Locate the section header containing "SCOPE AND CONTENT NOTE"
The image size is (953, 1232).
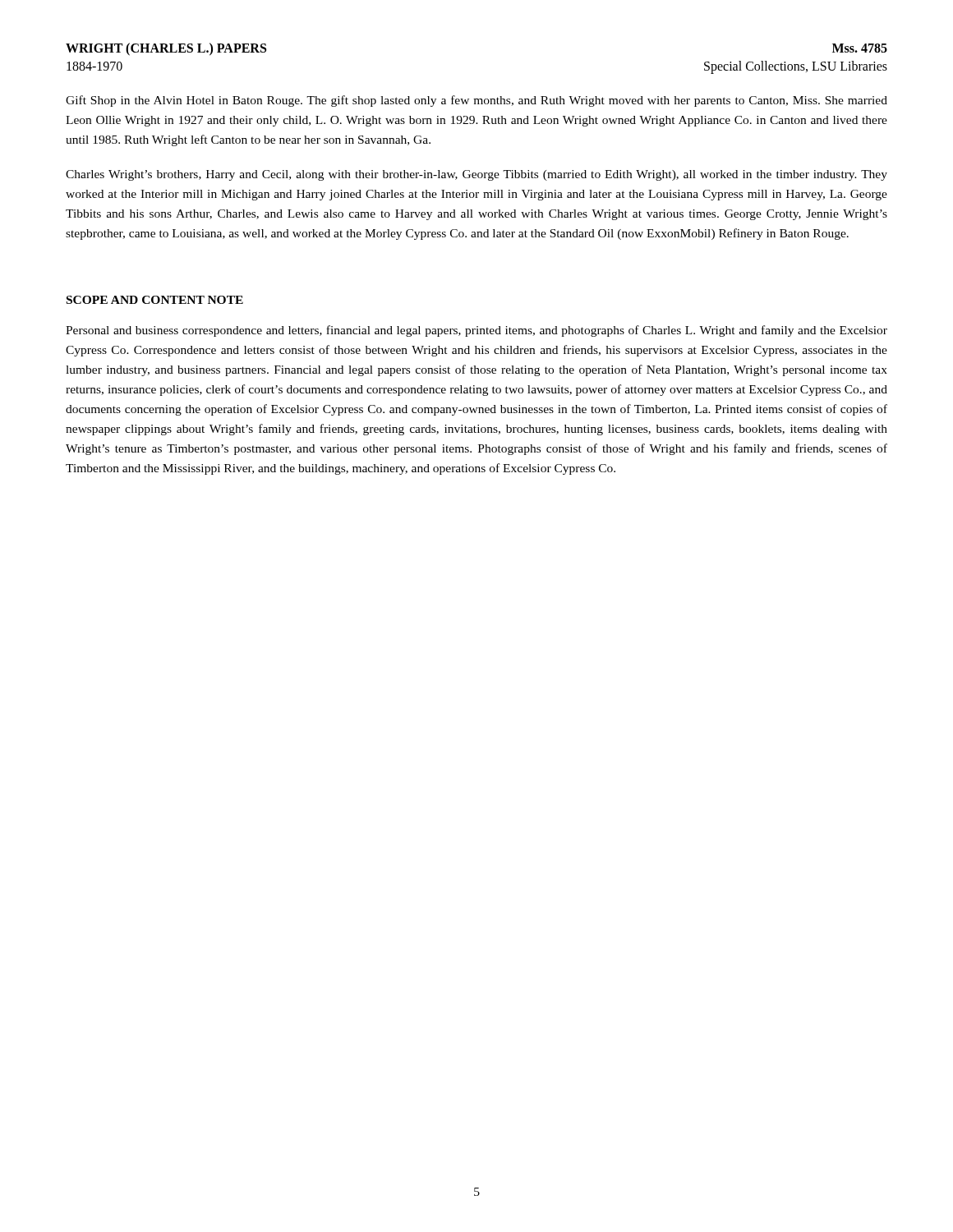pyautogui.click(x=155, y=299)
